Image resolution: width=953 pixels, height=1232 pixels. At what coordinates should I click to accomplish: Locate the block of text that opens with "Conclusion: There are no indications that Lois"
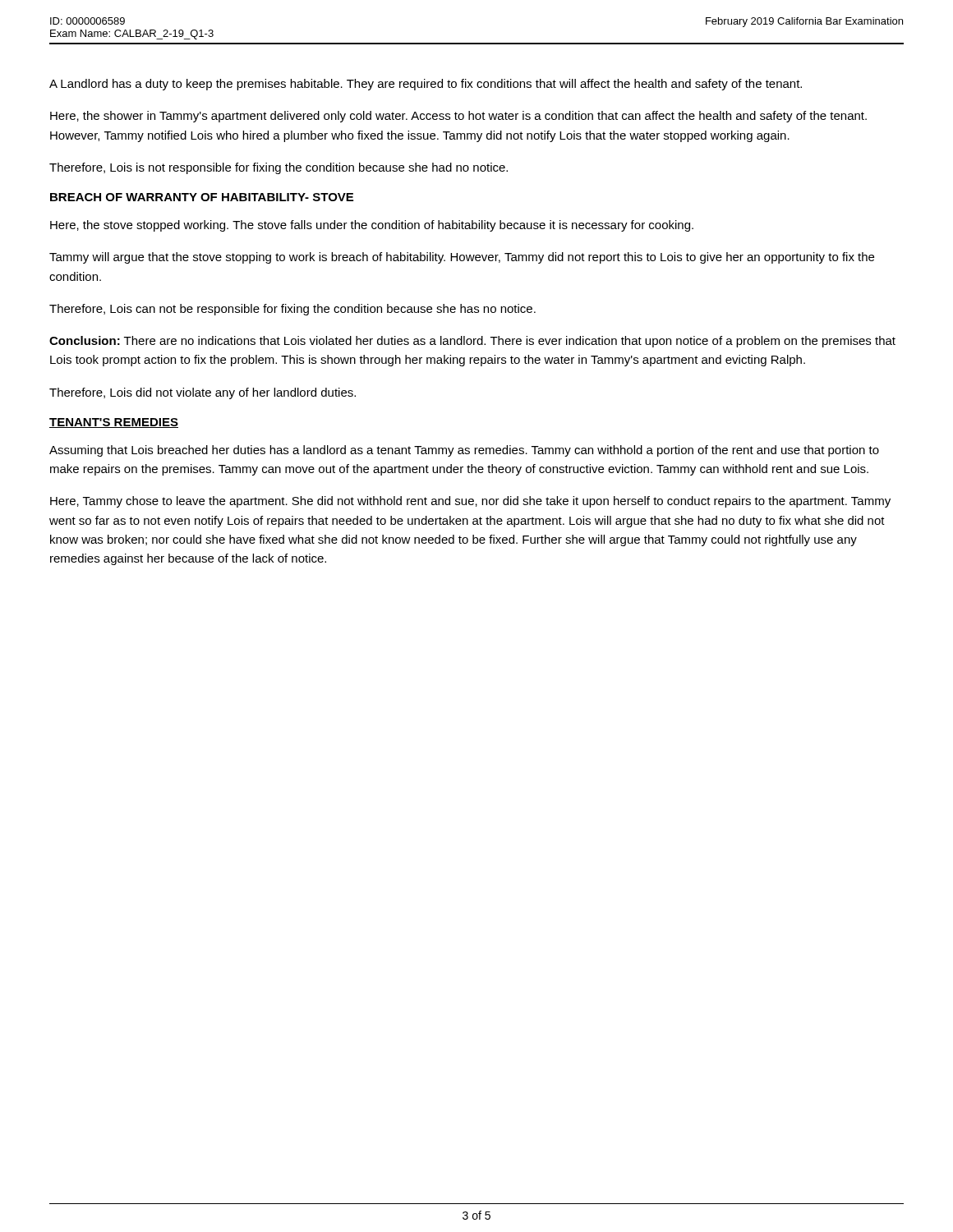click(472, 350)
